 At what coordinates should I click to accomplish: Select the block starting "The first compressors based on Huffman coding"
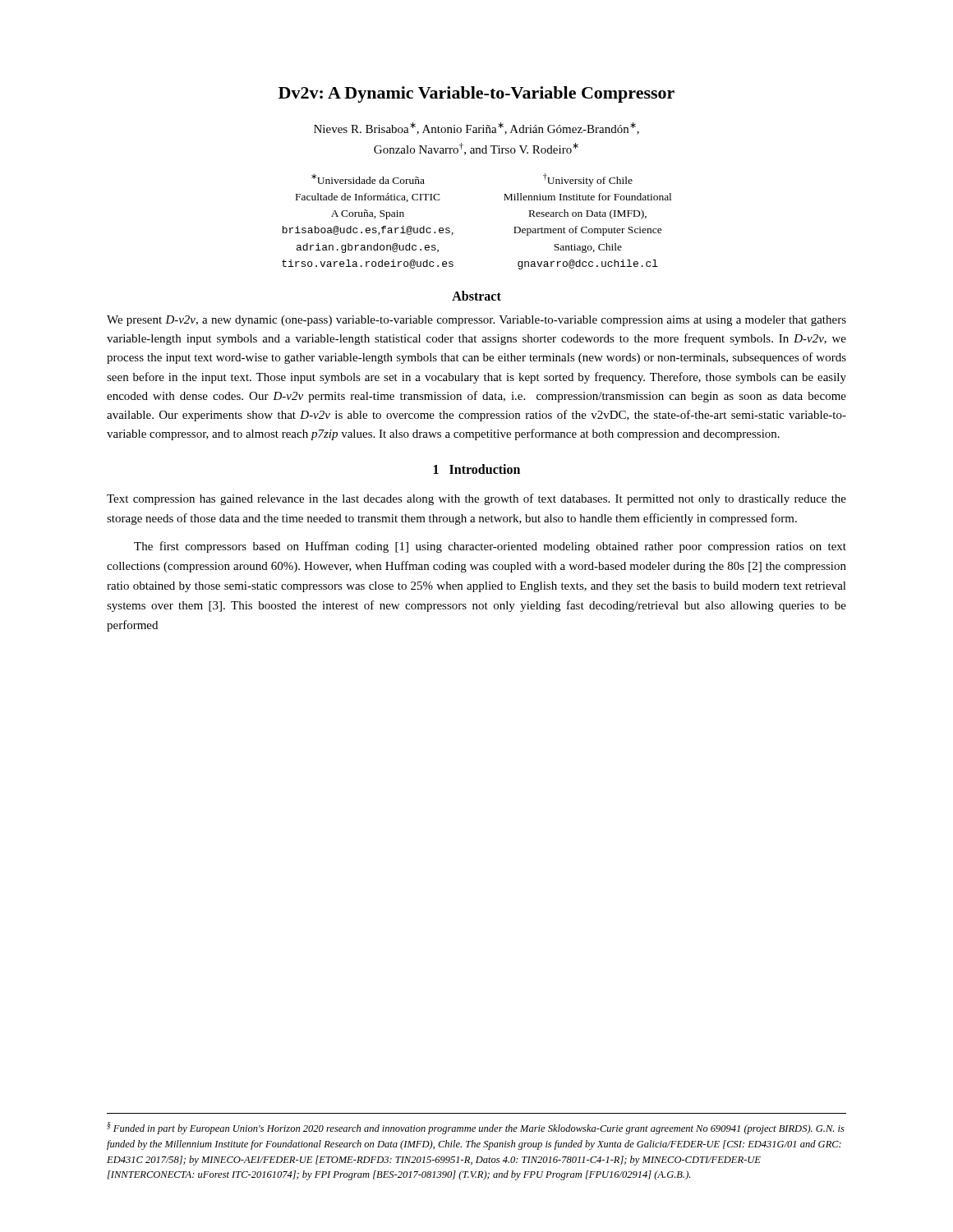(x=476, y=585)
